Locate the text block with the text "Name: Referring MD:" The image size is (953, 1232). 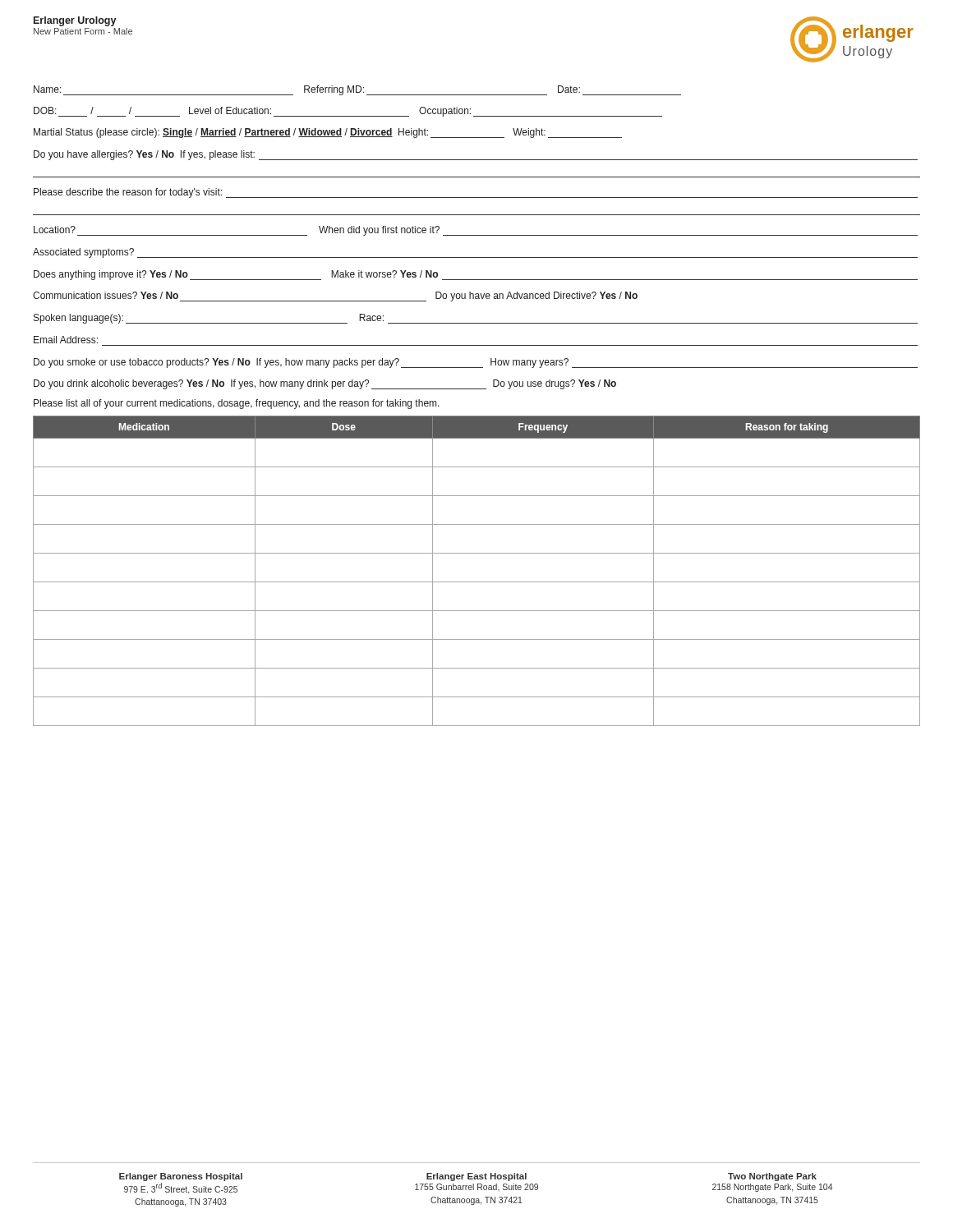pyautogui.click(x=357, y=89)
